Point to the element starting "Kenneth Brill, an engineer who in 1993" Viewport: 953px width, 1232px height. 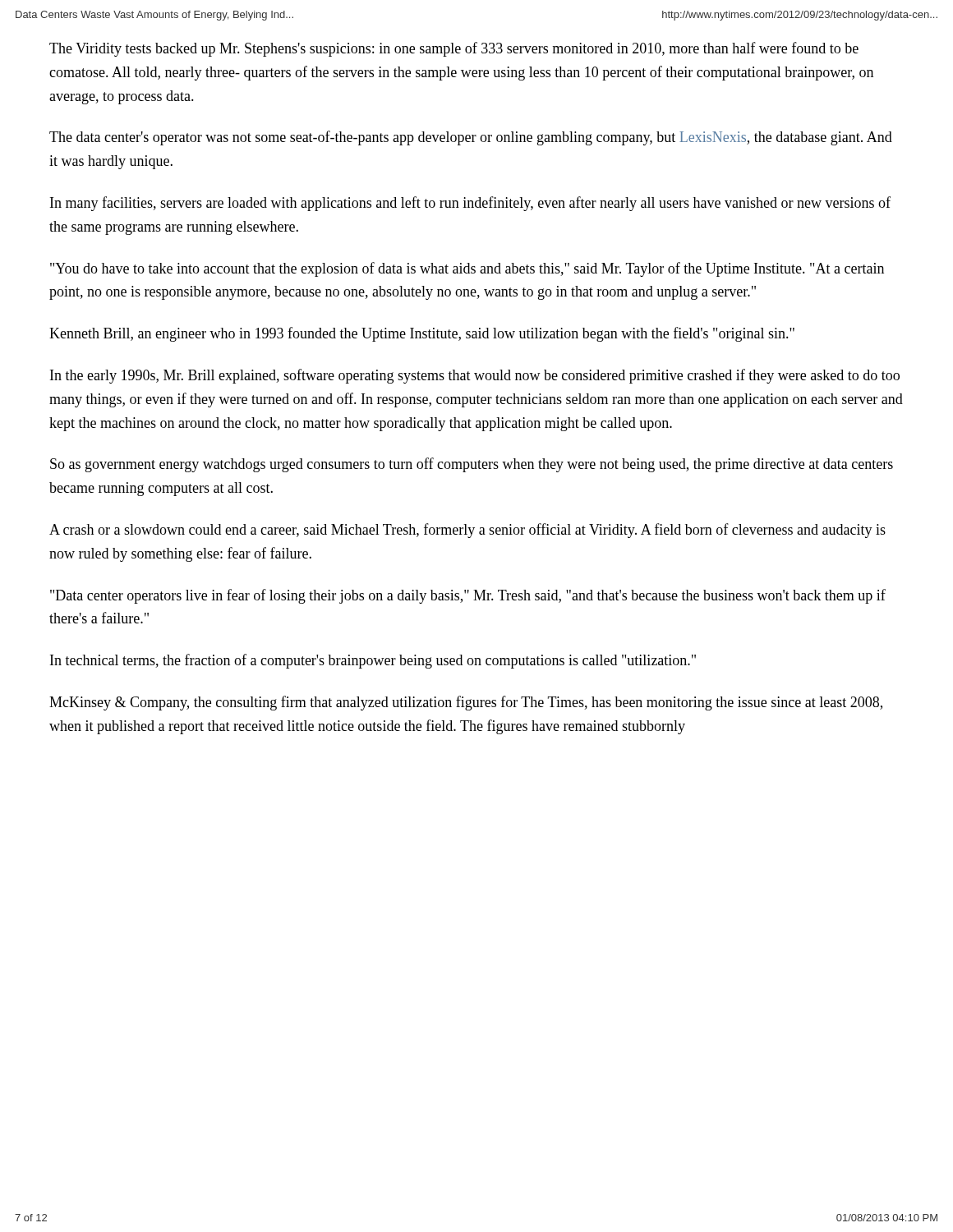click(422, 334)
